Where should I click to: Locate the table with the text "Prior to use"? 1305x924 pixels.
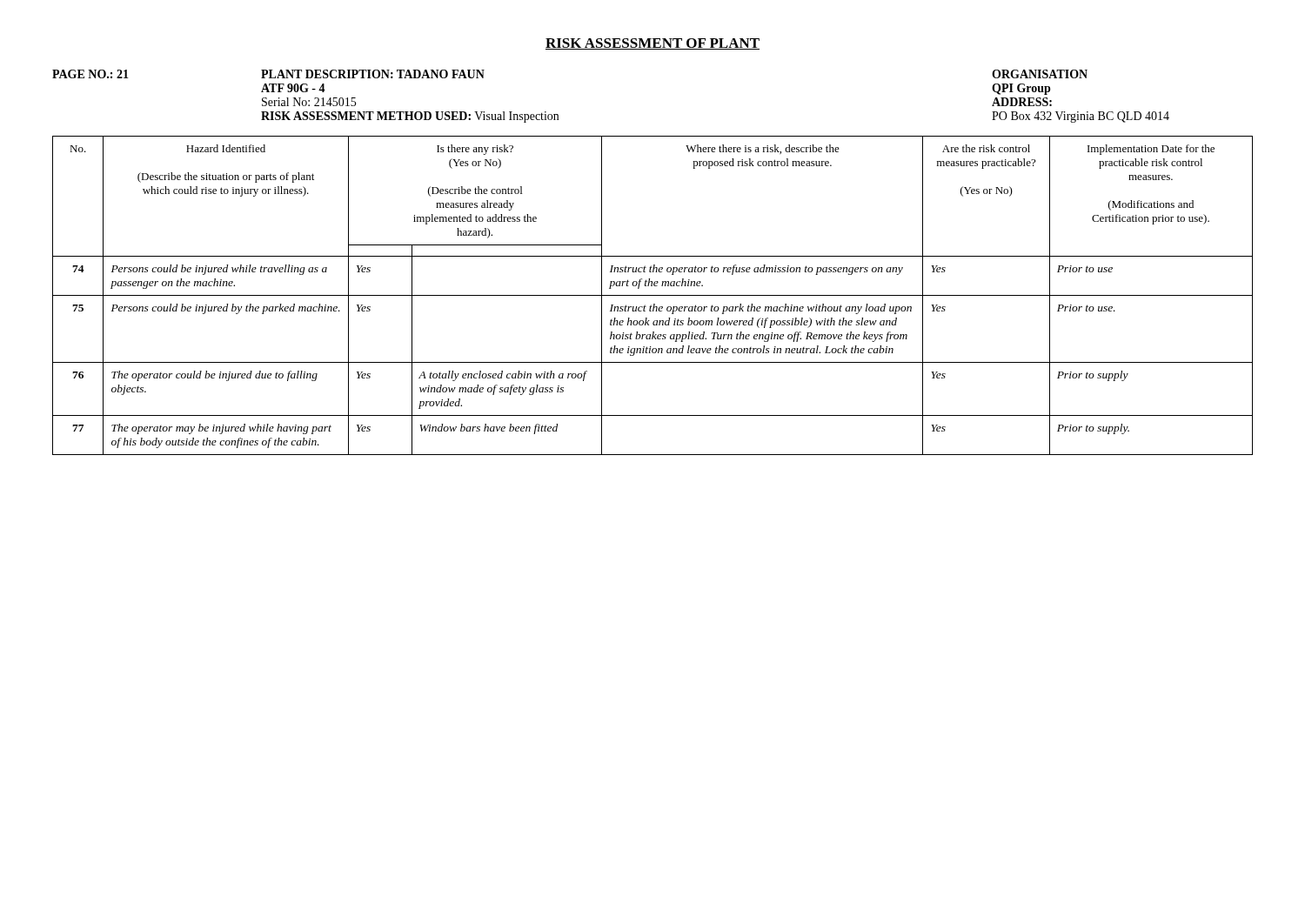[652, 295]
